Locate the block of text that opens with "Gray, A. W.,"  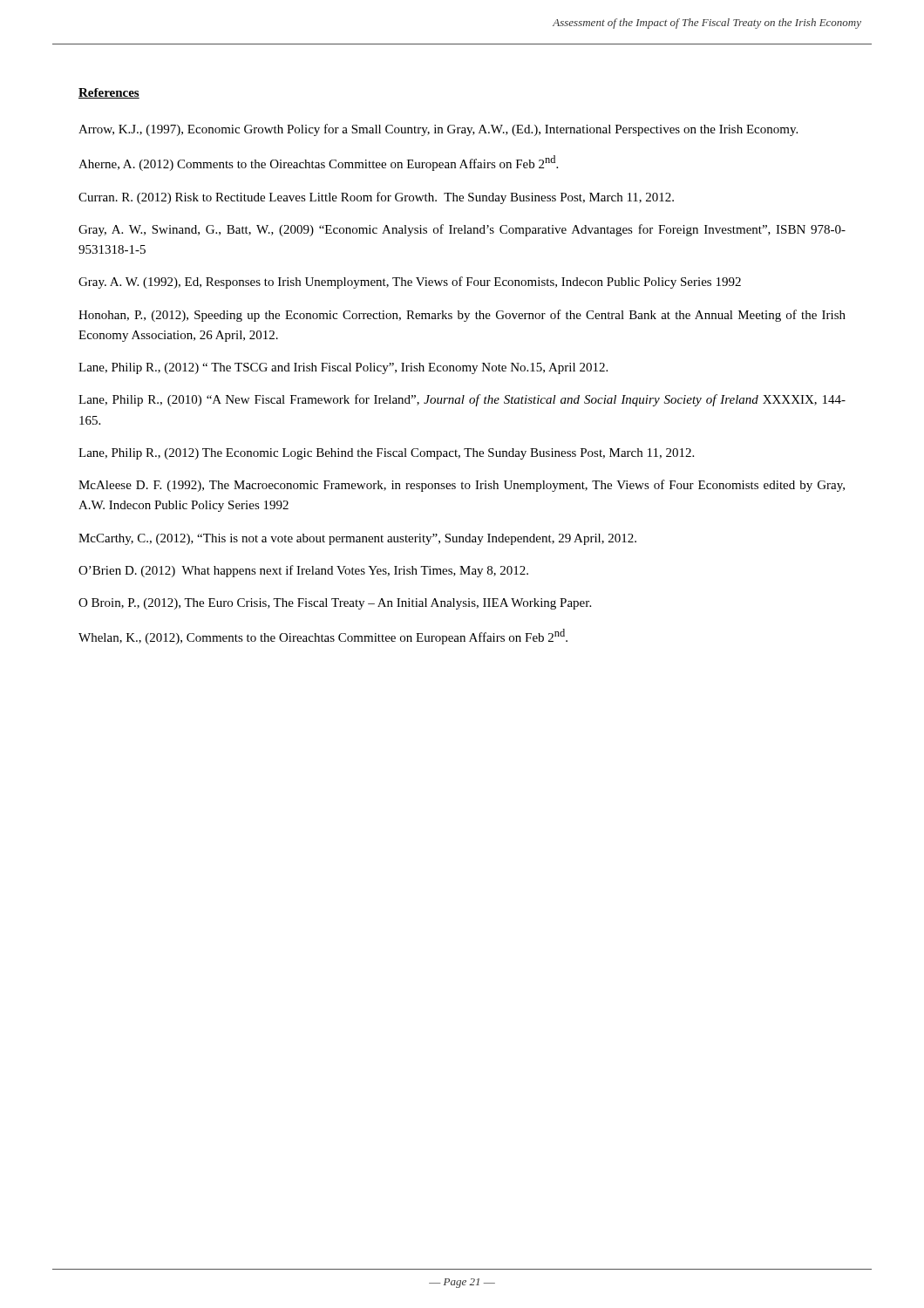click(462, 239)
